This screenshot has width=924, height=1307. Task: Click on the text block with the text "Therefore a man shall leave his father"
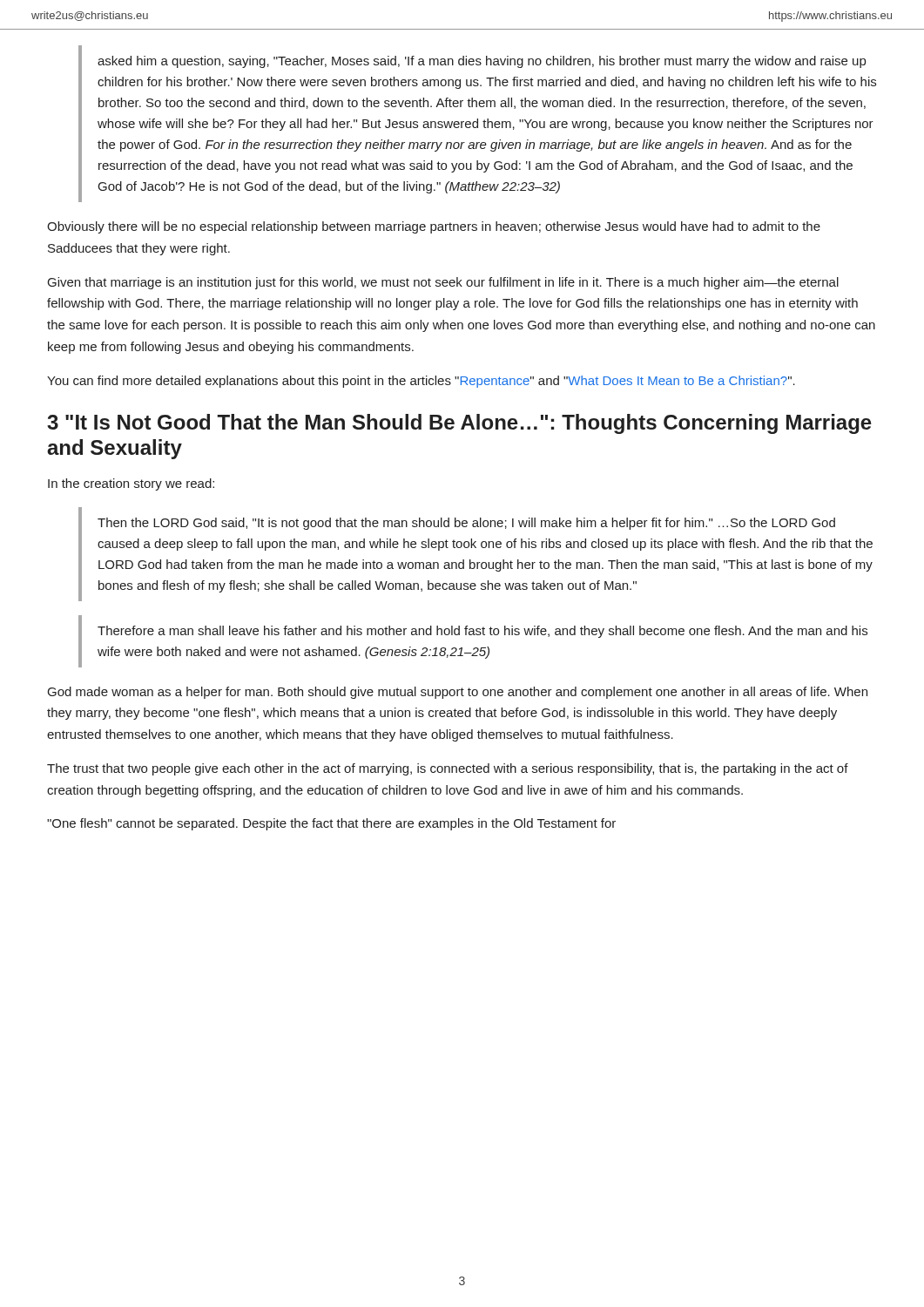tap(483, 640)
